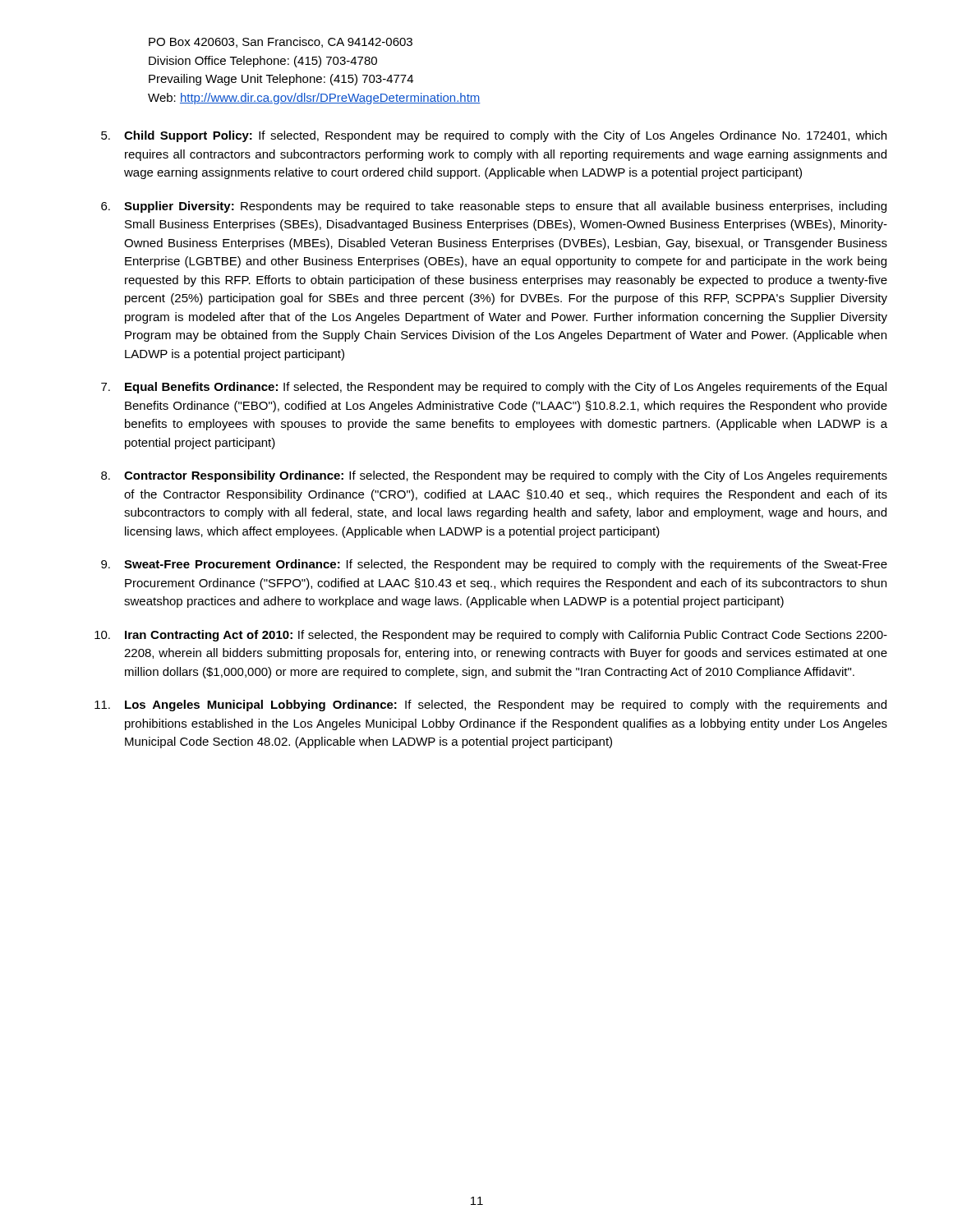The width and height of the screenshot is (953, 1232).
Task: Point to the text starting "11. Los Angeles Municipal Lobbying"
Action: [x=476, y=723]
